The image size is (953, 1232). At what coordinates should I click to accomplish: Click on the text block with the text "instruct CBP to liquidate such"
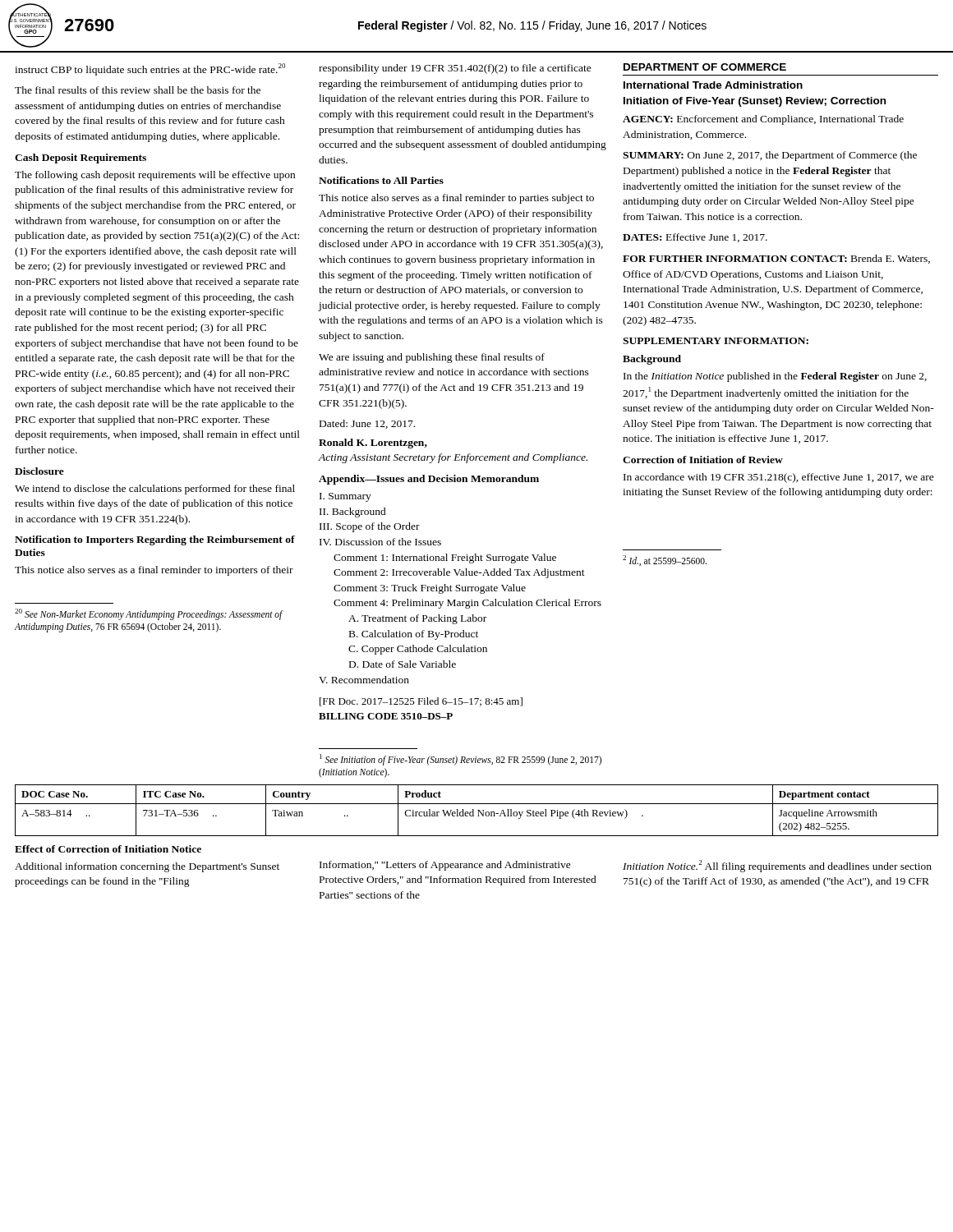150,68
